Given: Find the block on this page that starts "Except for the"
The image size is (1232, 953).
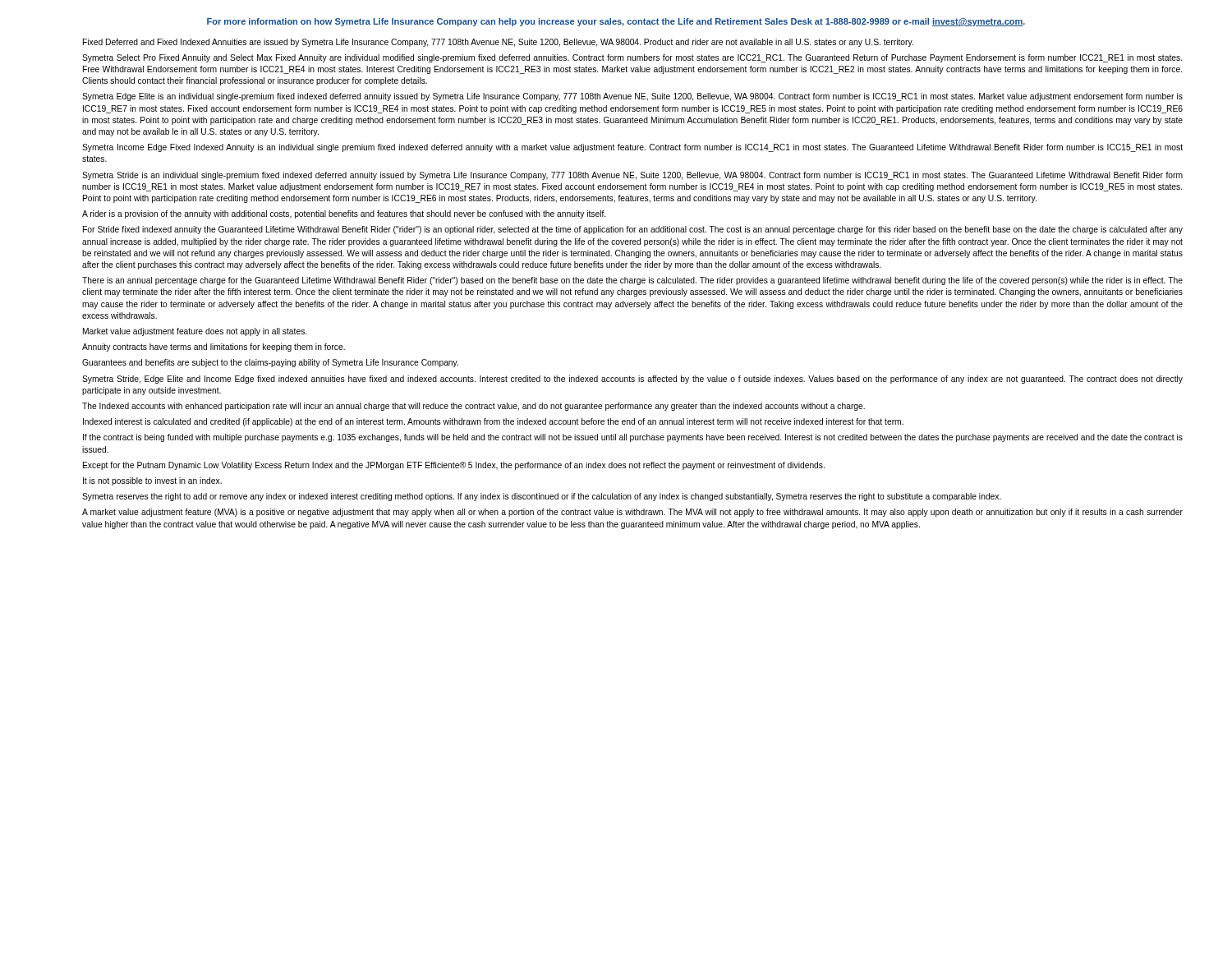Looking at the screenshot, I should pyautogui.click(x=454, y=465).
